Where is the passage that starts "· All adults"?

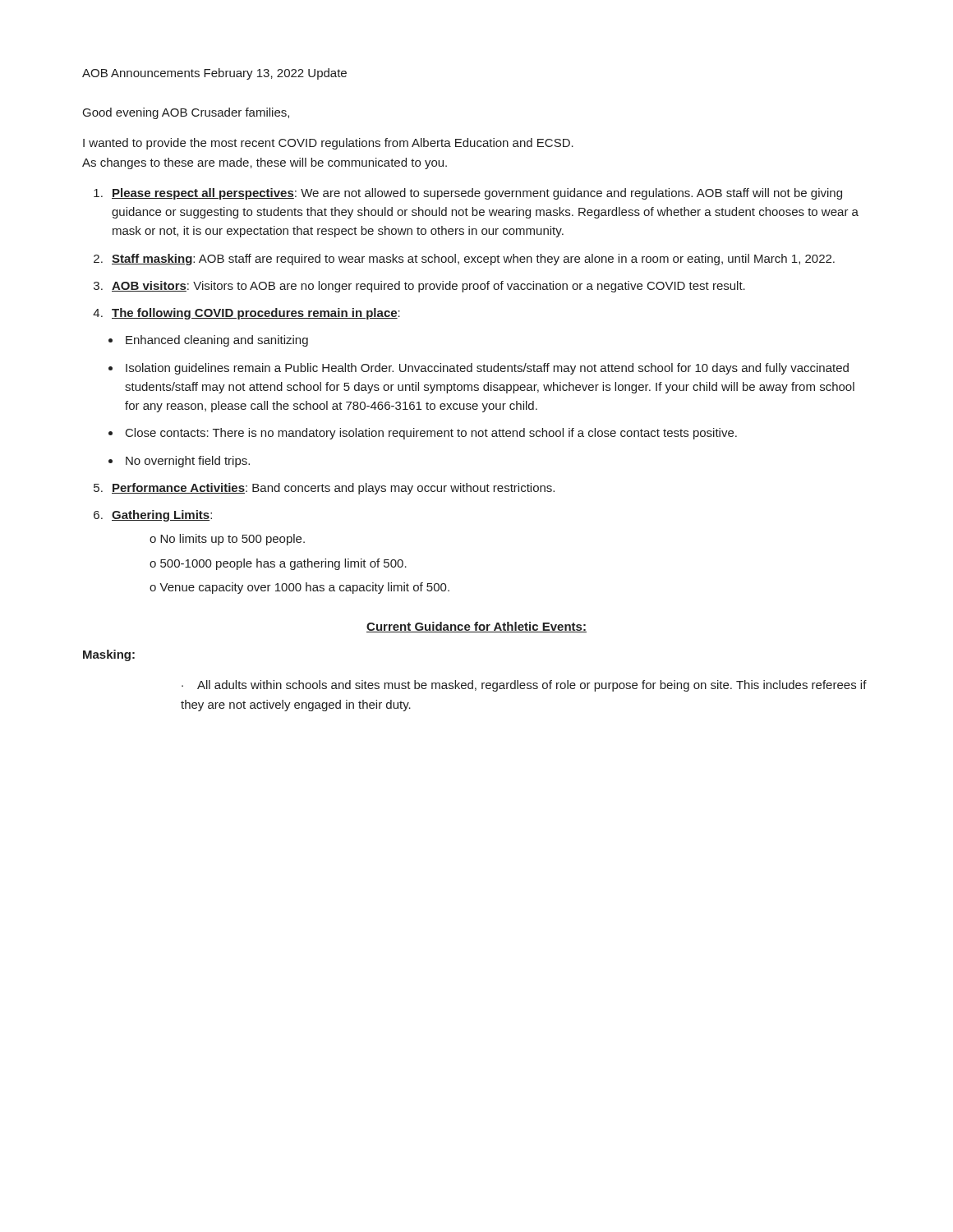tap(523, 694)
